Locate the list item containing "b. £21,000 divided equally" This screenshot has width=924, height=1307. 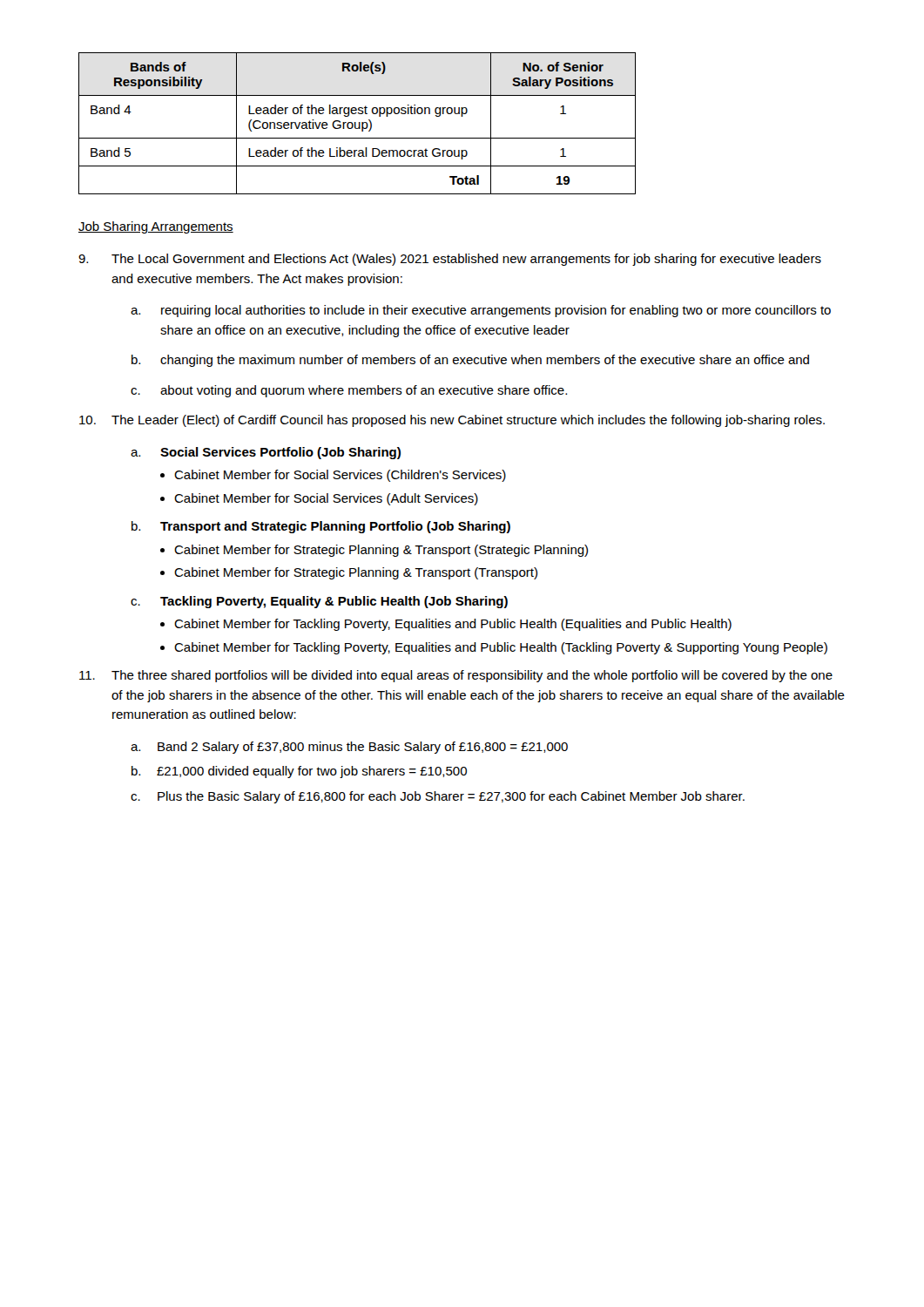[x=299, y=772]
